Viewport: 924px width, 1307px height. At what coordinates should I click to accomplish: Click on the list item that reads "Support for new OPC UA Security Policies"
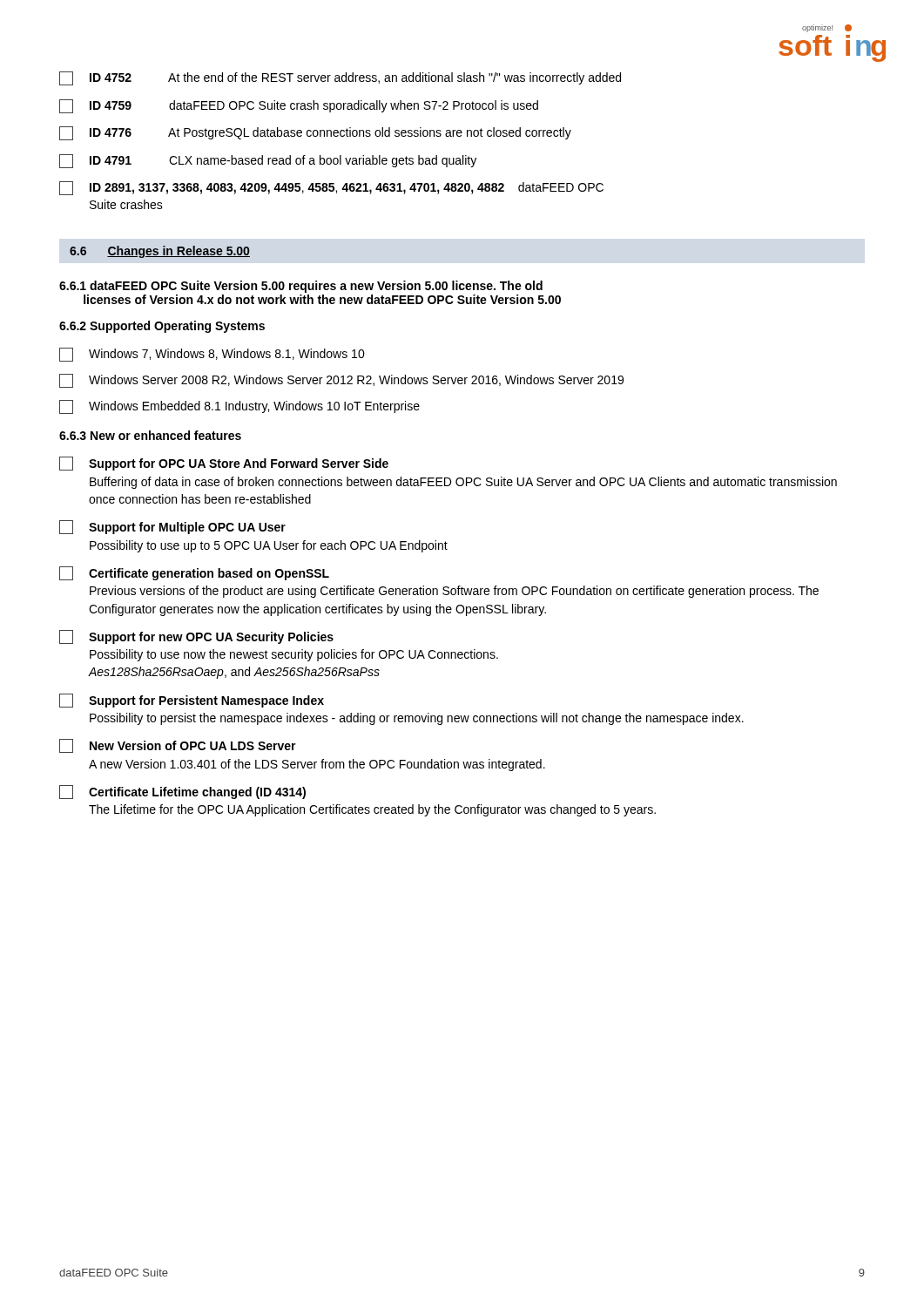click(x=462, y=655)
